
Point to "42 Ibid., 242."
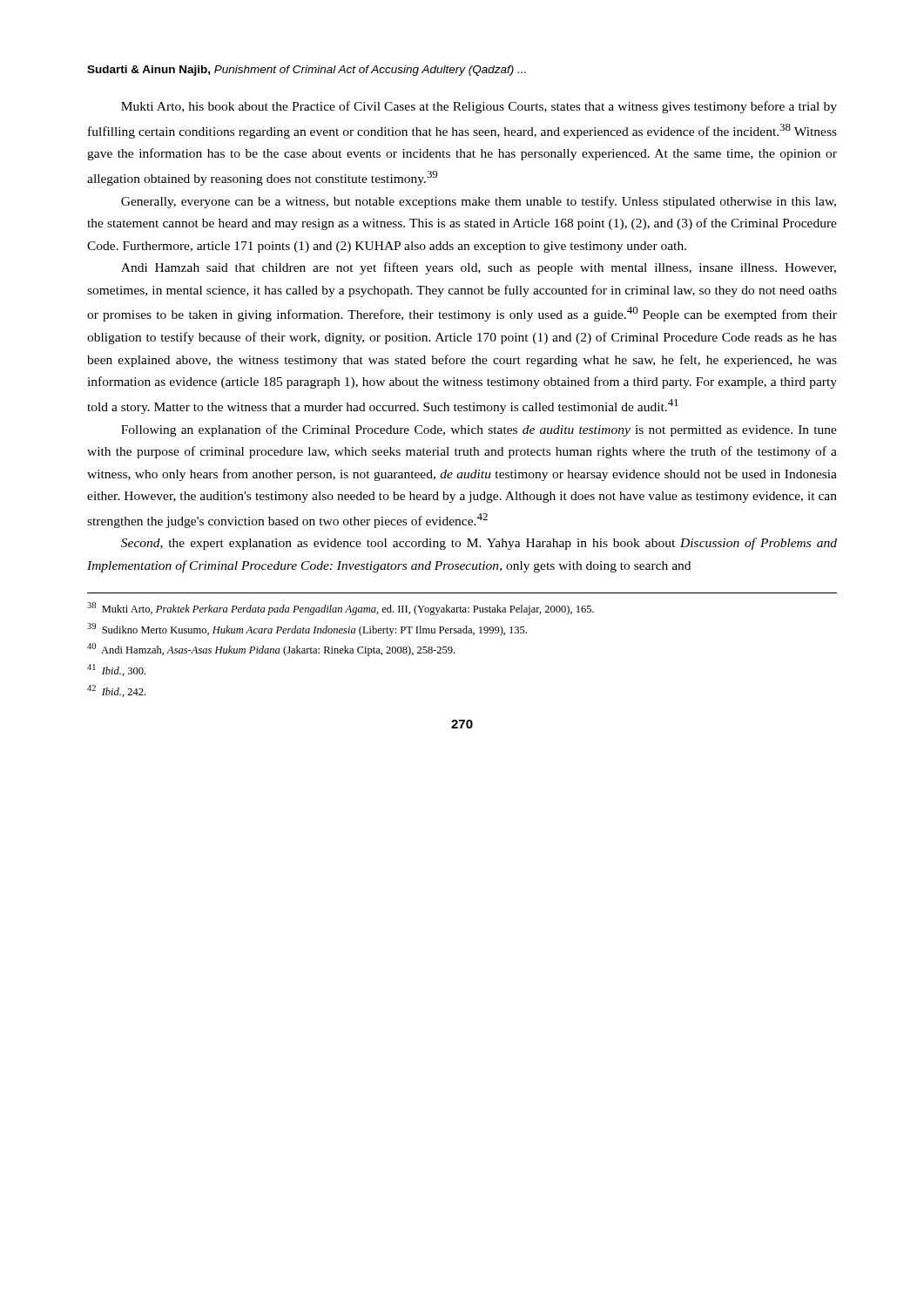pyautogui.click(x=117, y=691)
